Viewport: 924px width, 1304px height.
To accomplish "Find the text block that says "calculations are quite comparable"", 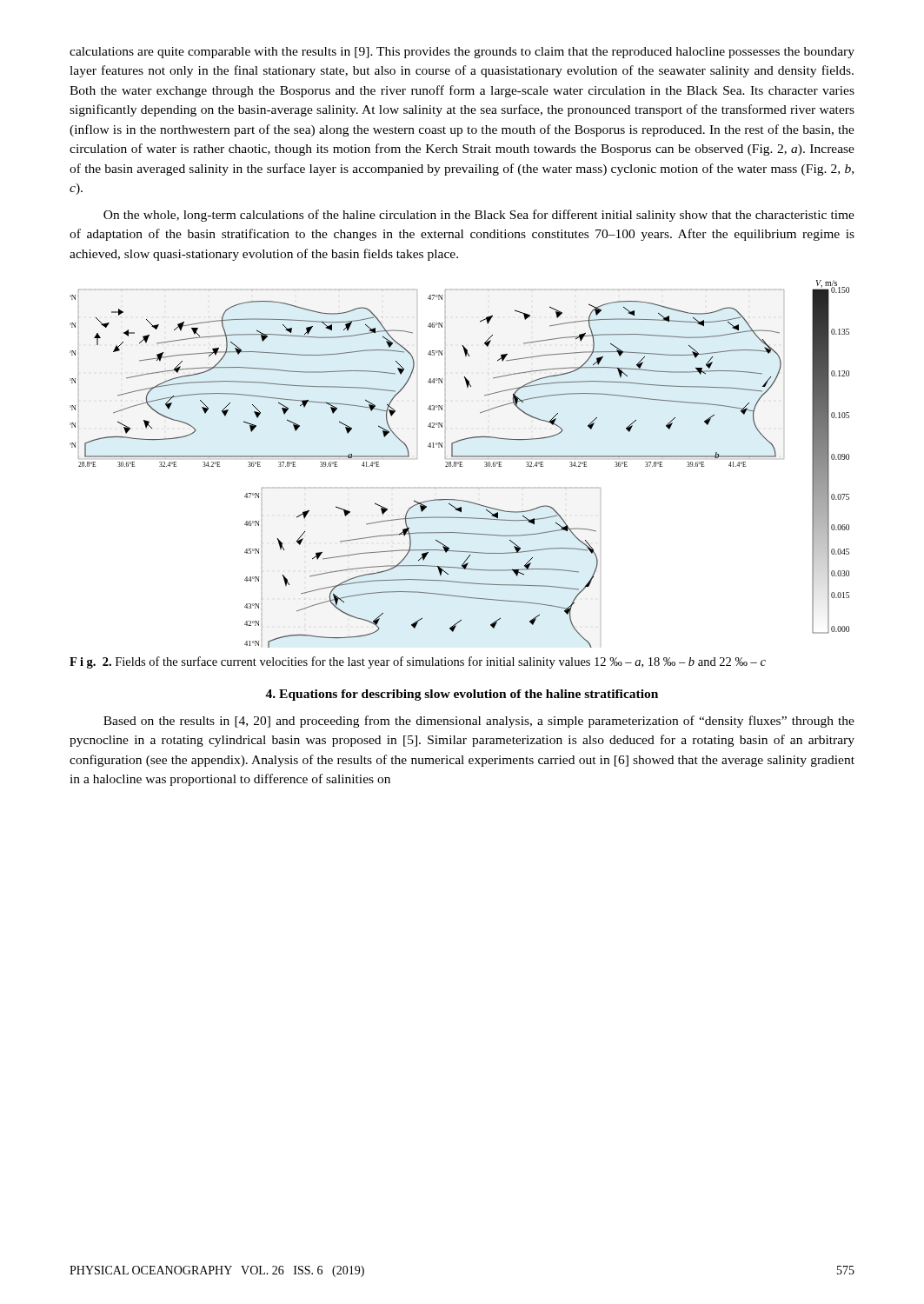I will pos(462,119).
